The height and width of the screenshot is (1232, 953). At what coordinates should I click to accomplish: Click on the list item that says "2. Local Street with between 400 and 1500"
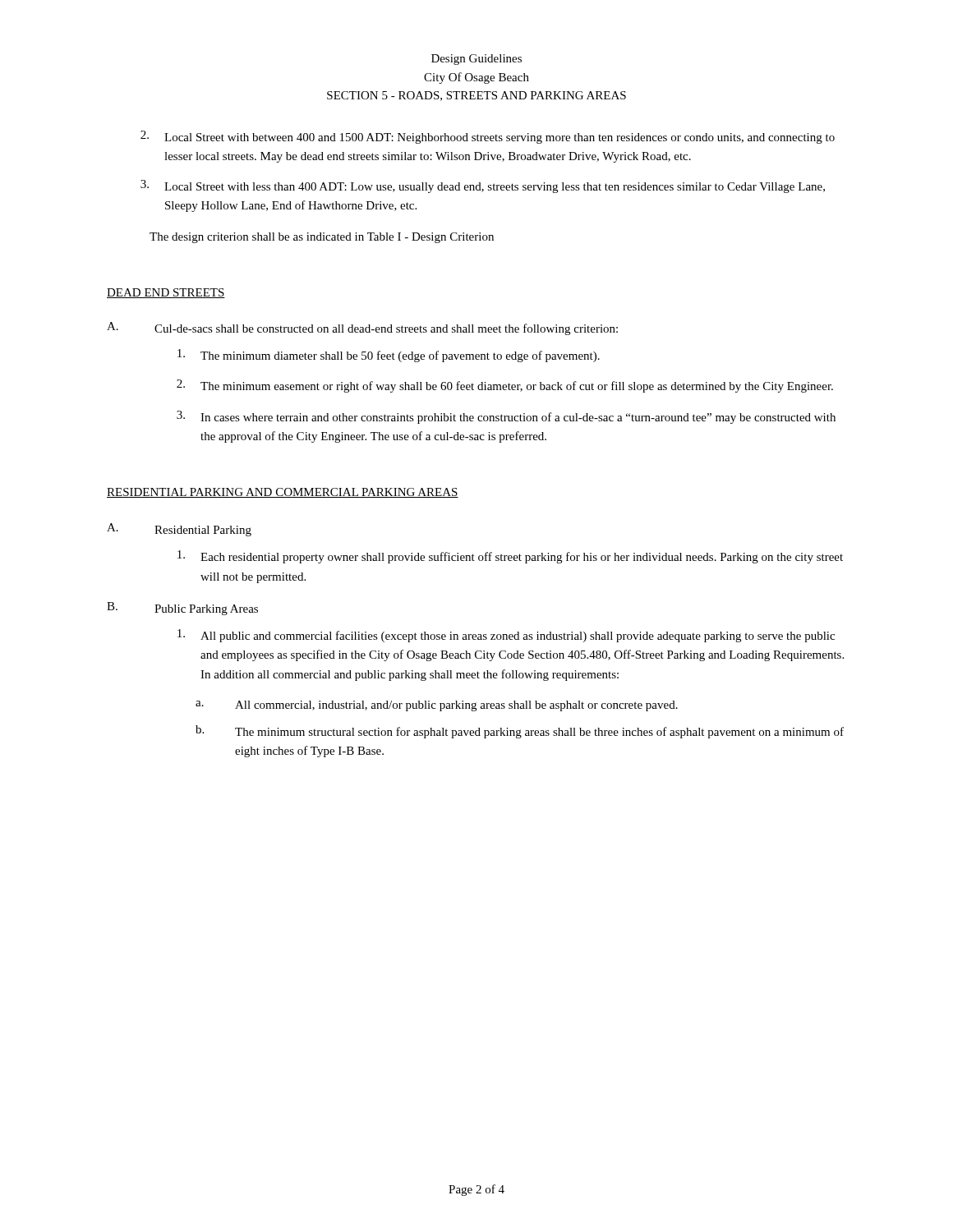[x=476, y=147]
